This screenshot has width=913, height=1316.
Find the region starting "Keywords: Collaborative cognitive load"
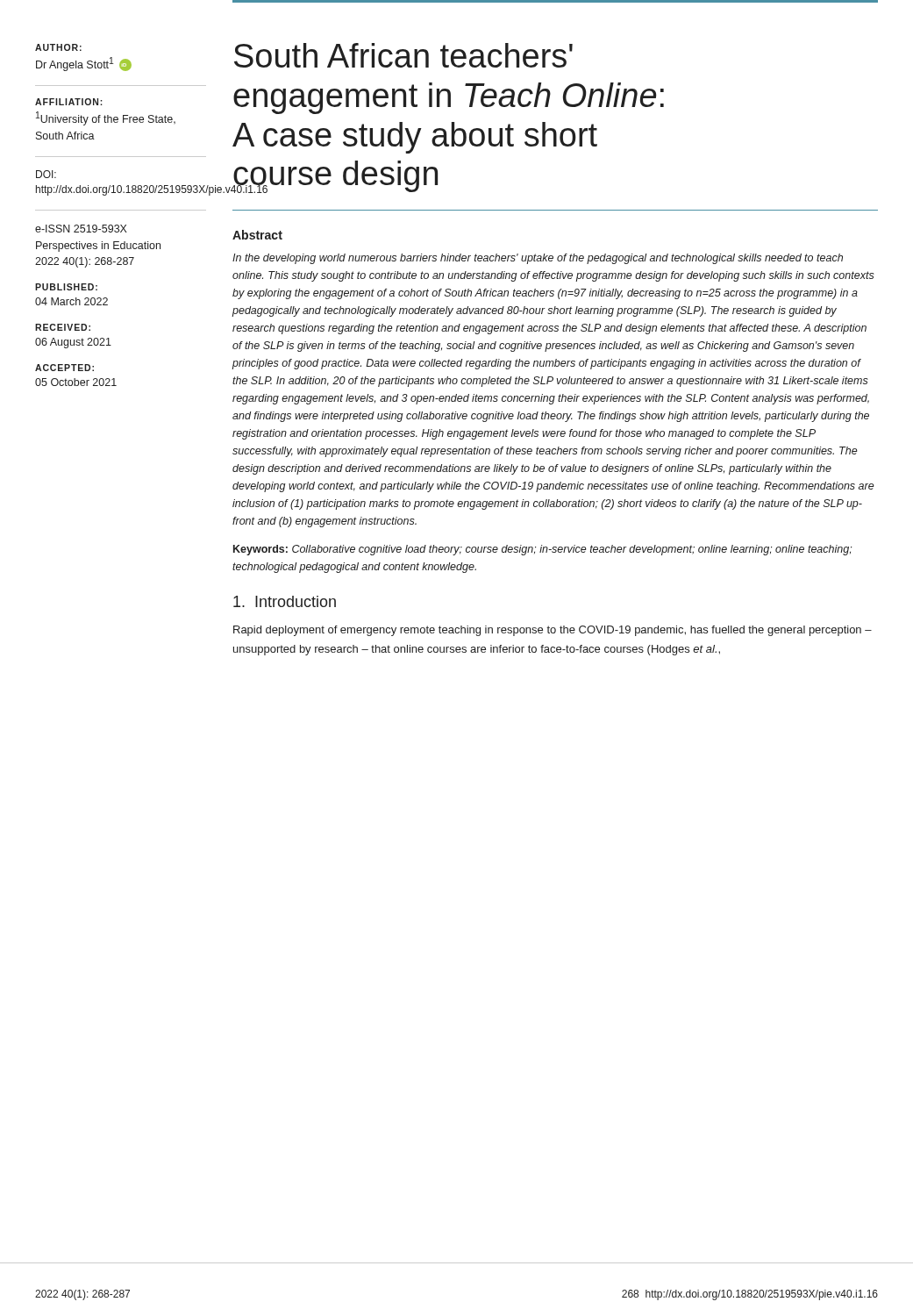point(542,558)
